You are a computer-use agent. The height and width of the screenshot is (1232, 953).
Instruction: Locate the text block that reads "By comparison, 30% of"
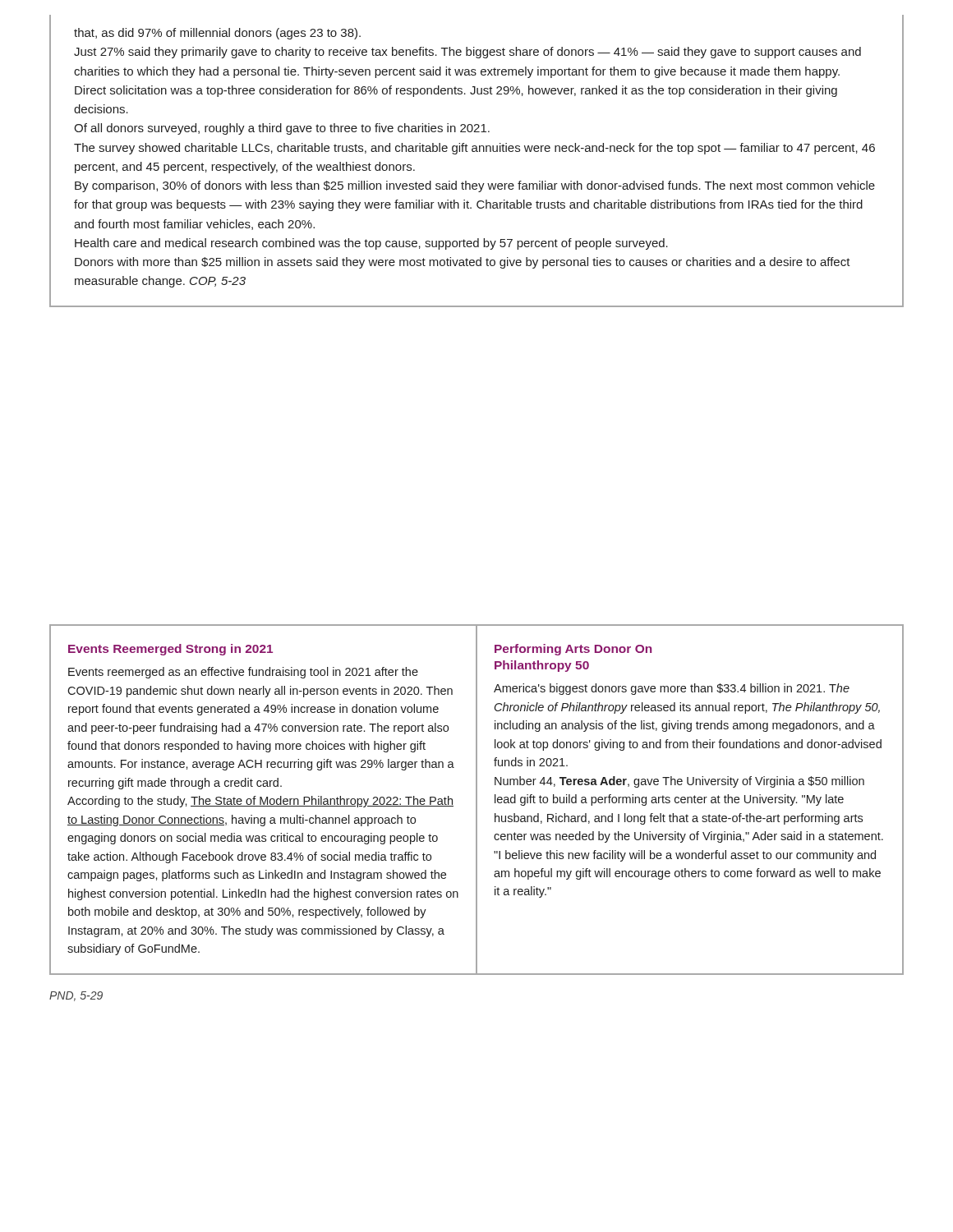click(x=476, y=204)
